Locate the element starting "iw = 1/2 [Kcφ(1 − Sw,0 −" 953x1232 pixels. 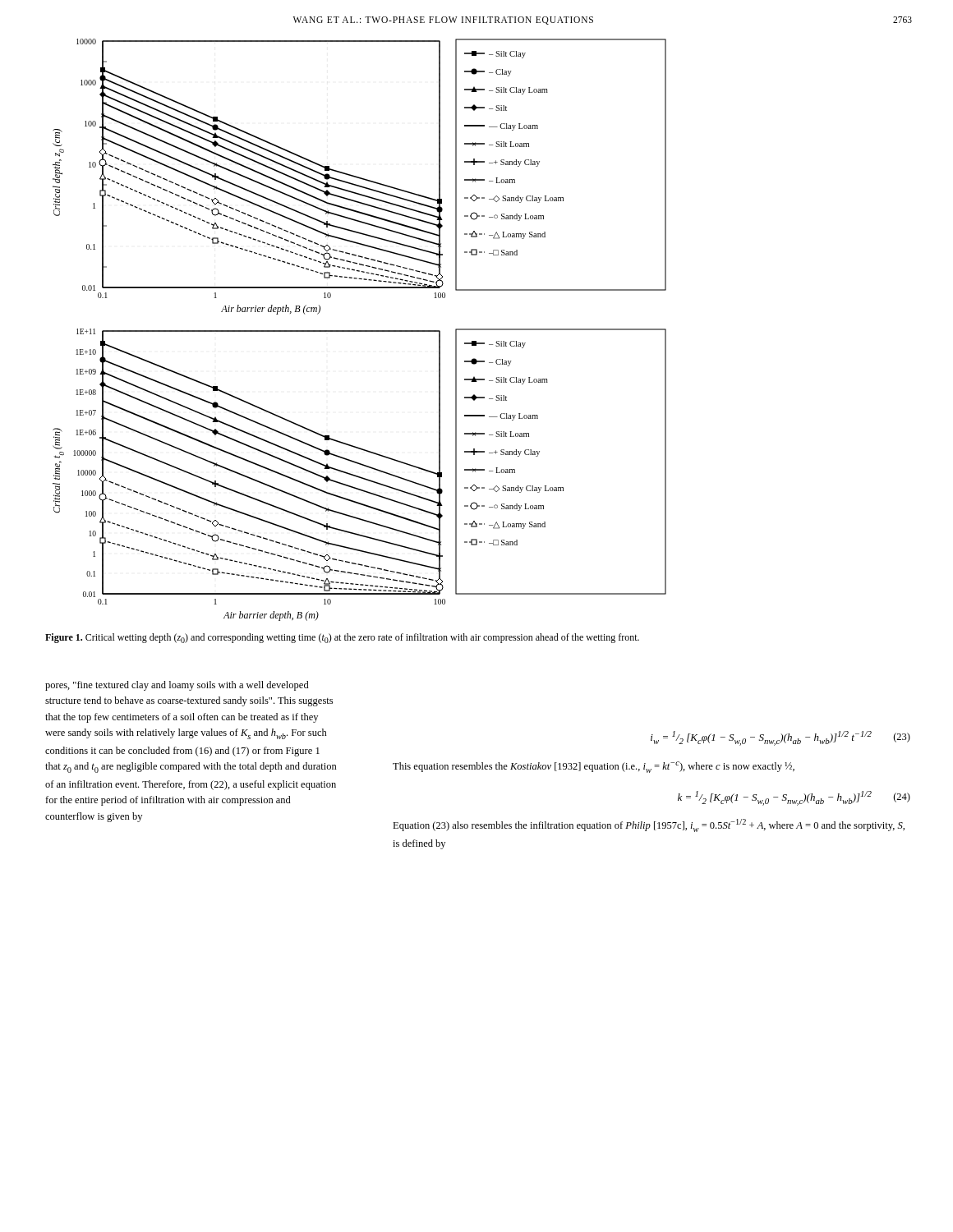[x=780, y=737]
